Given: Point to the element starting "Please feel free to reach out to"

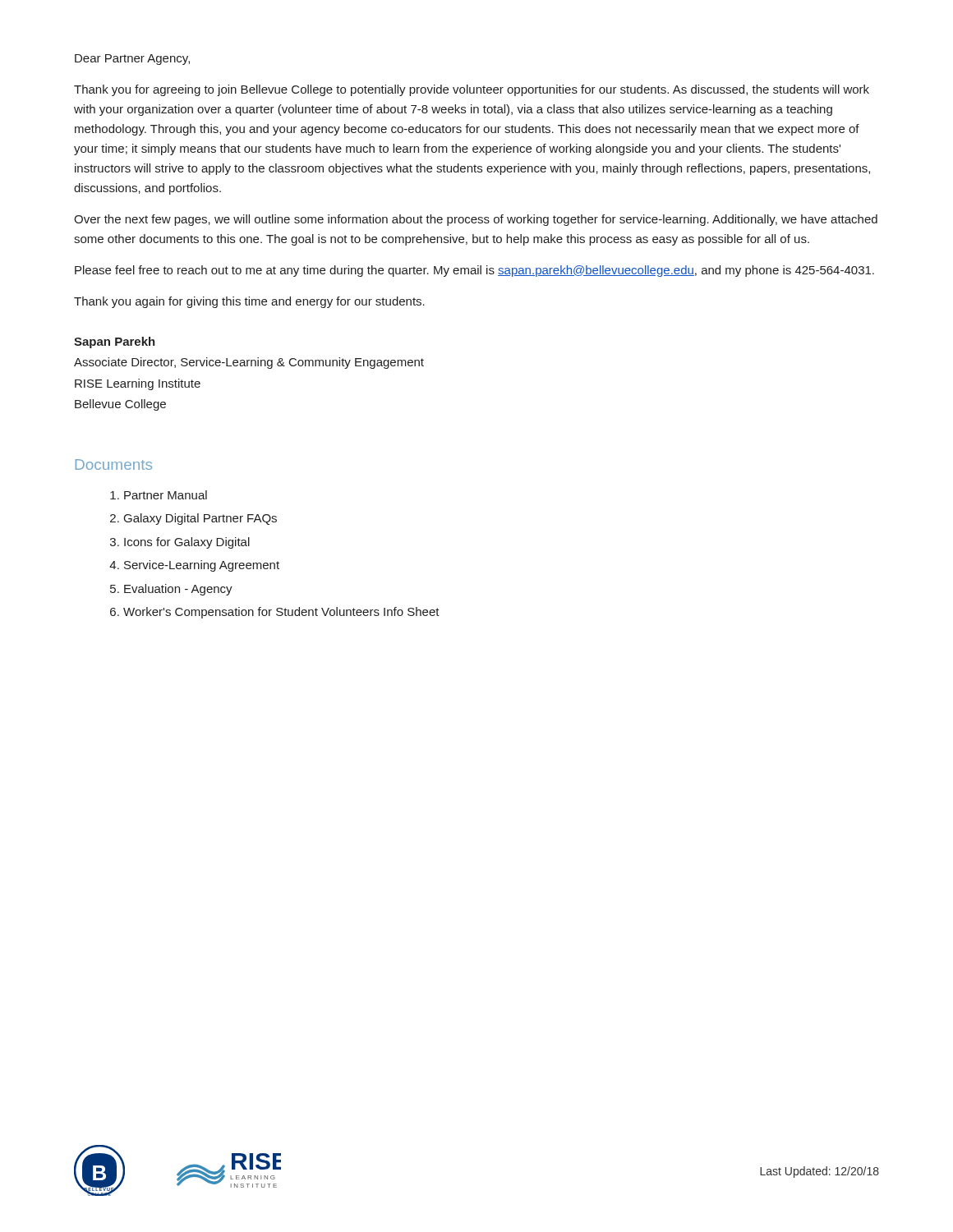Looking at the screenshot, I should pos(474,269).
